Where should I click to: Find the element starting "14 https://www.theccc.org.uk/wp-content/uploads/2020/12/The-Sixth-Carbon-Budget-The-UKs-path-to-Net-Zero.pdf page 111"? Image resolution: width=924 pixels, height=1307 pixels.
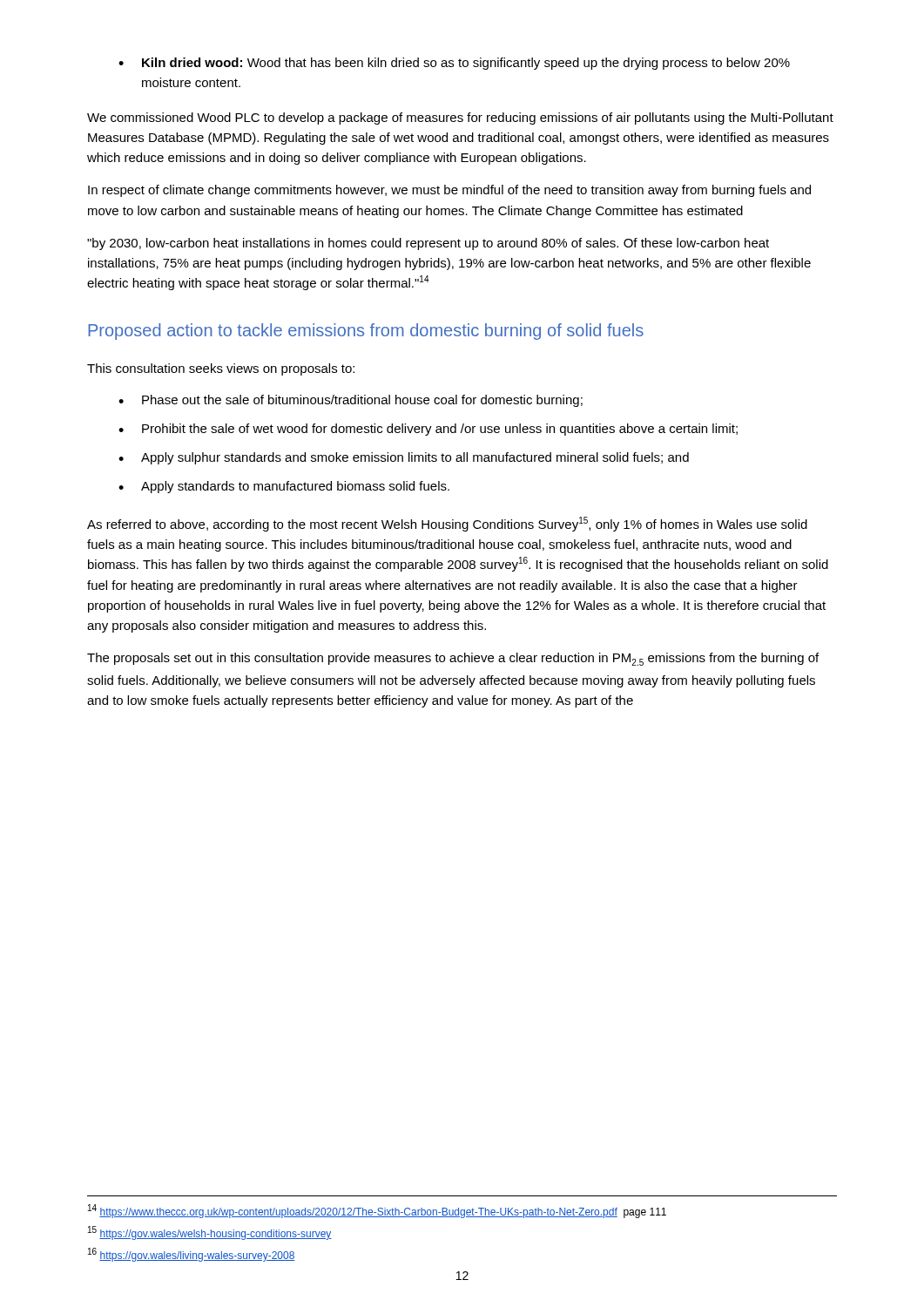tap(377, 1211)
